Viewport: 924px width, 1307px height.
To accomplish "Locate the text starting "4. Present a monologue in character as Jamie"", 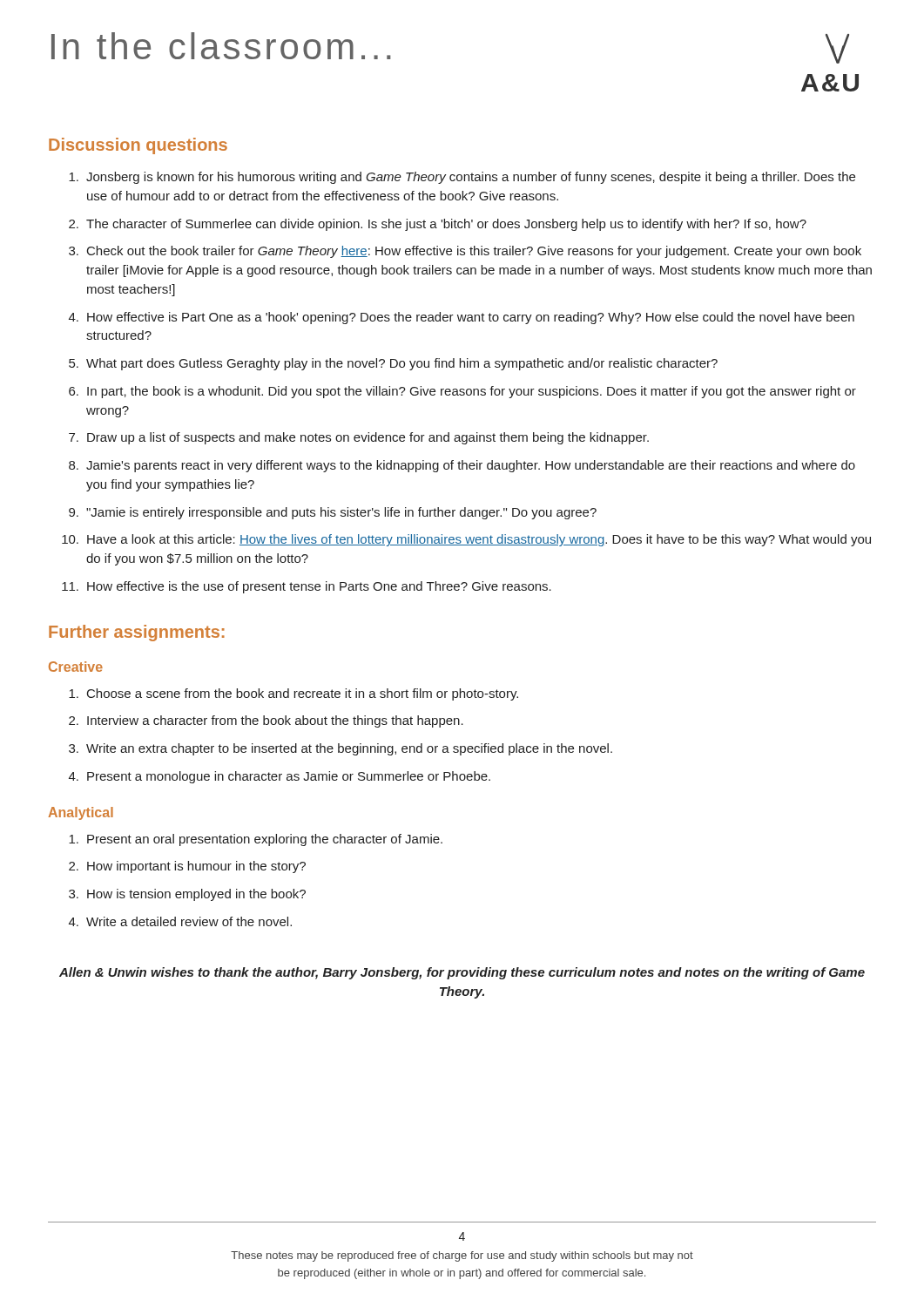I will pos(270,776).
